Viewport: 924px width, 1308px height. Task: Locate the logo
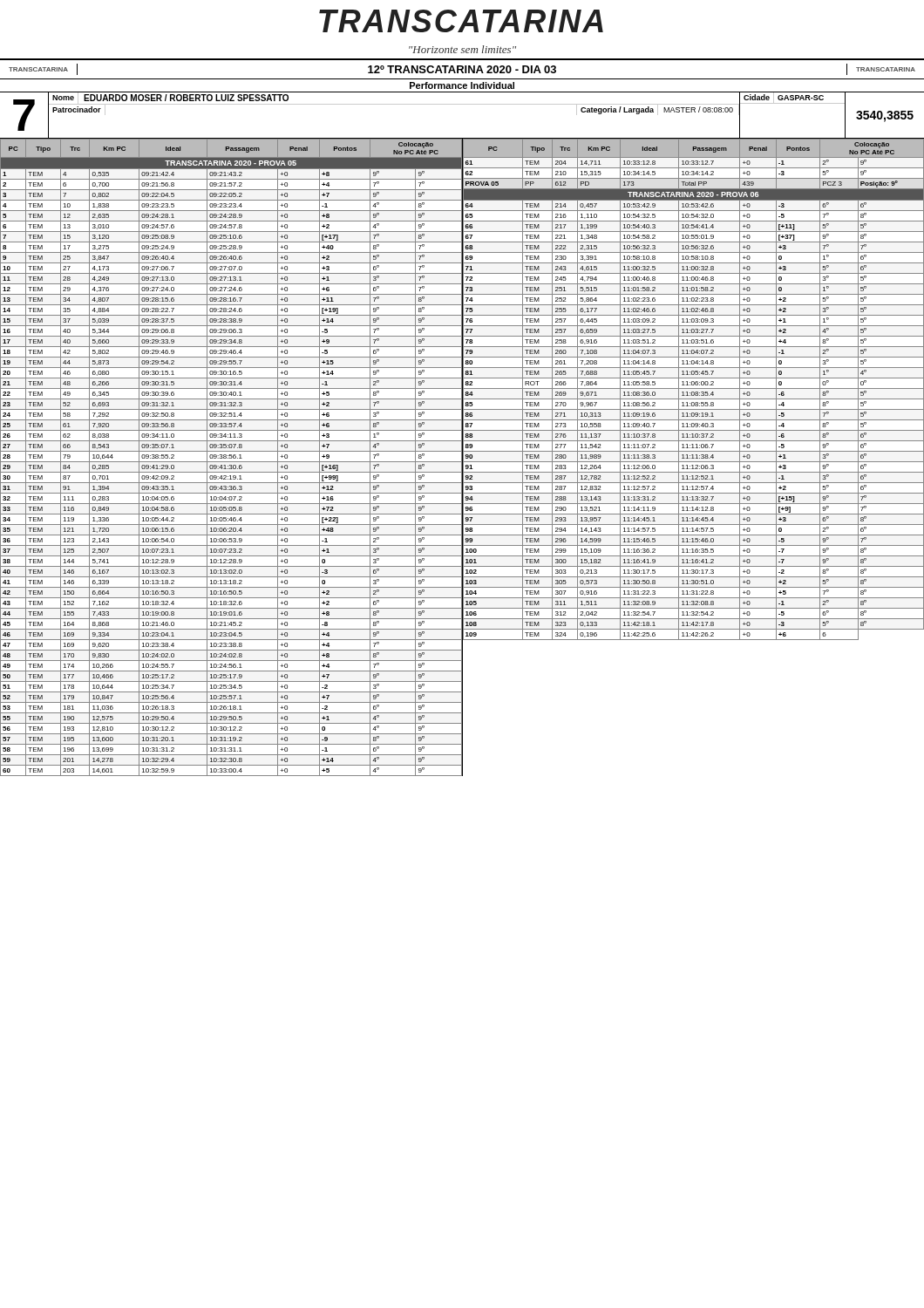[x=462, y=30]
